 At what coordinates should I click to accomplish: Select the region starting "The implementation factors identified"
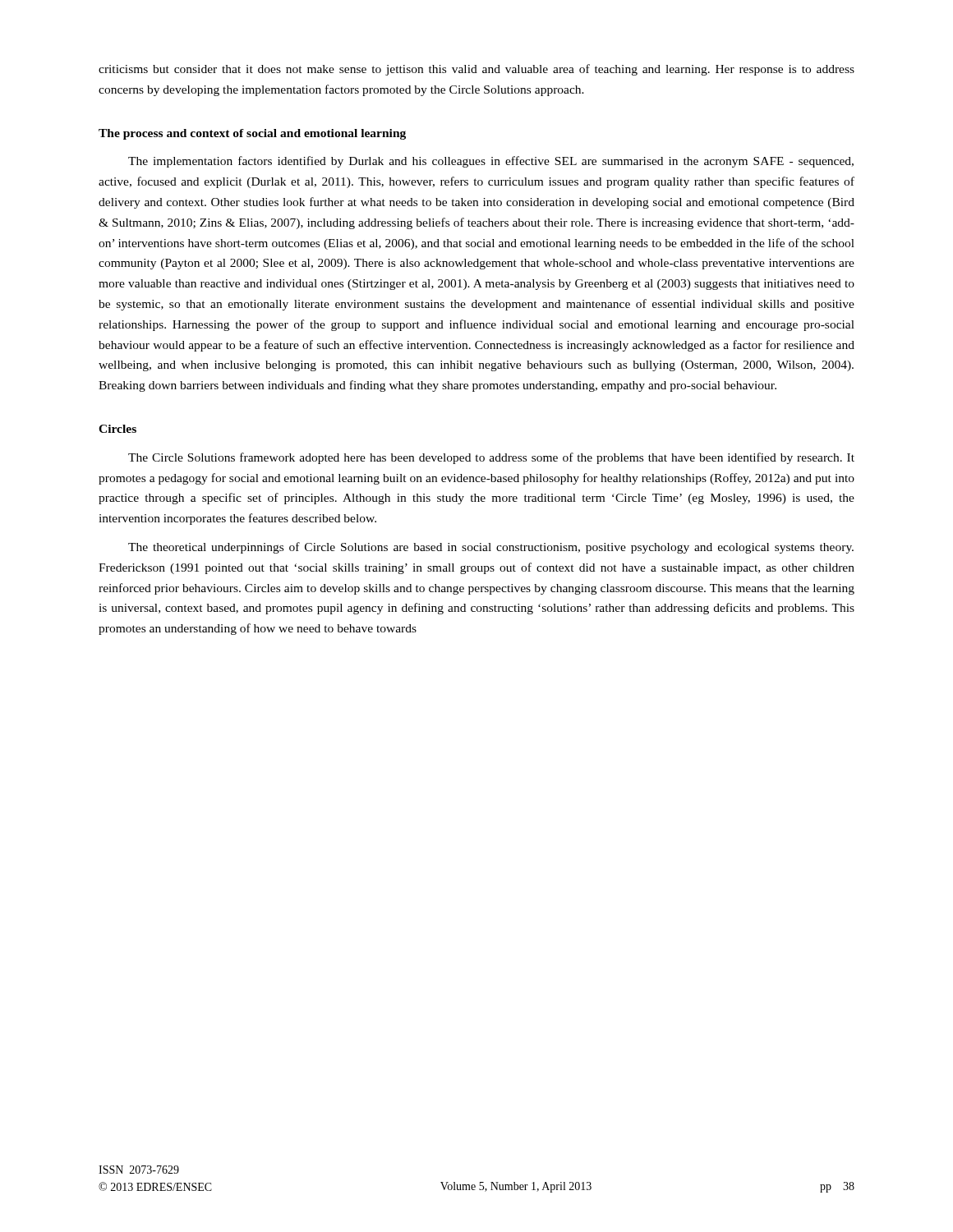(476, 273)
